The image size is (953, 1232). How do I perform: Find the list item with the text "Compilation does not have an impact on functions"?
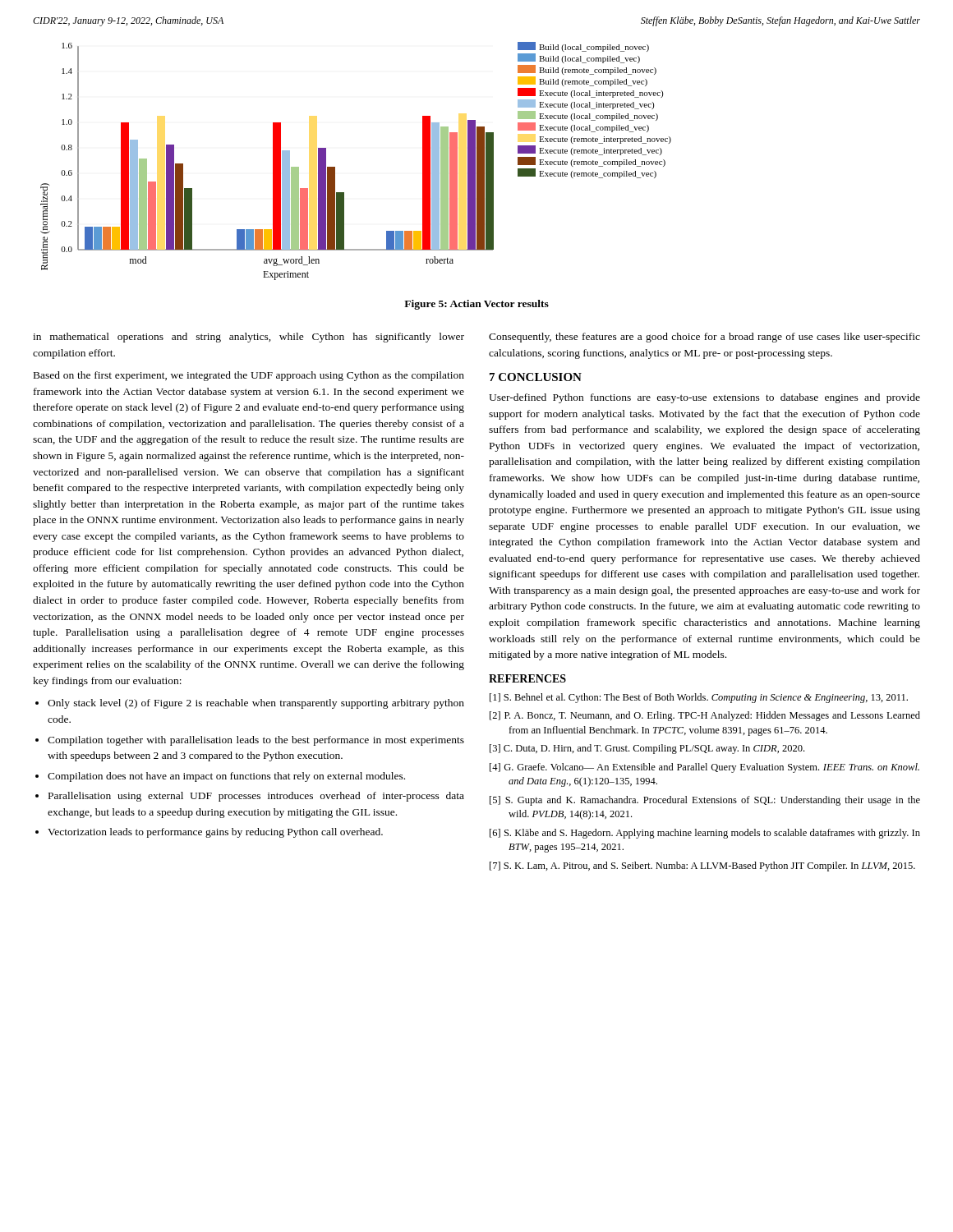pyautogui.click(x=227, y=775)
